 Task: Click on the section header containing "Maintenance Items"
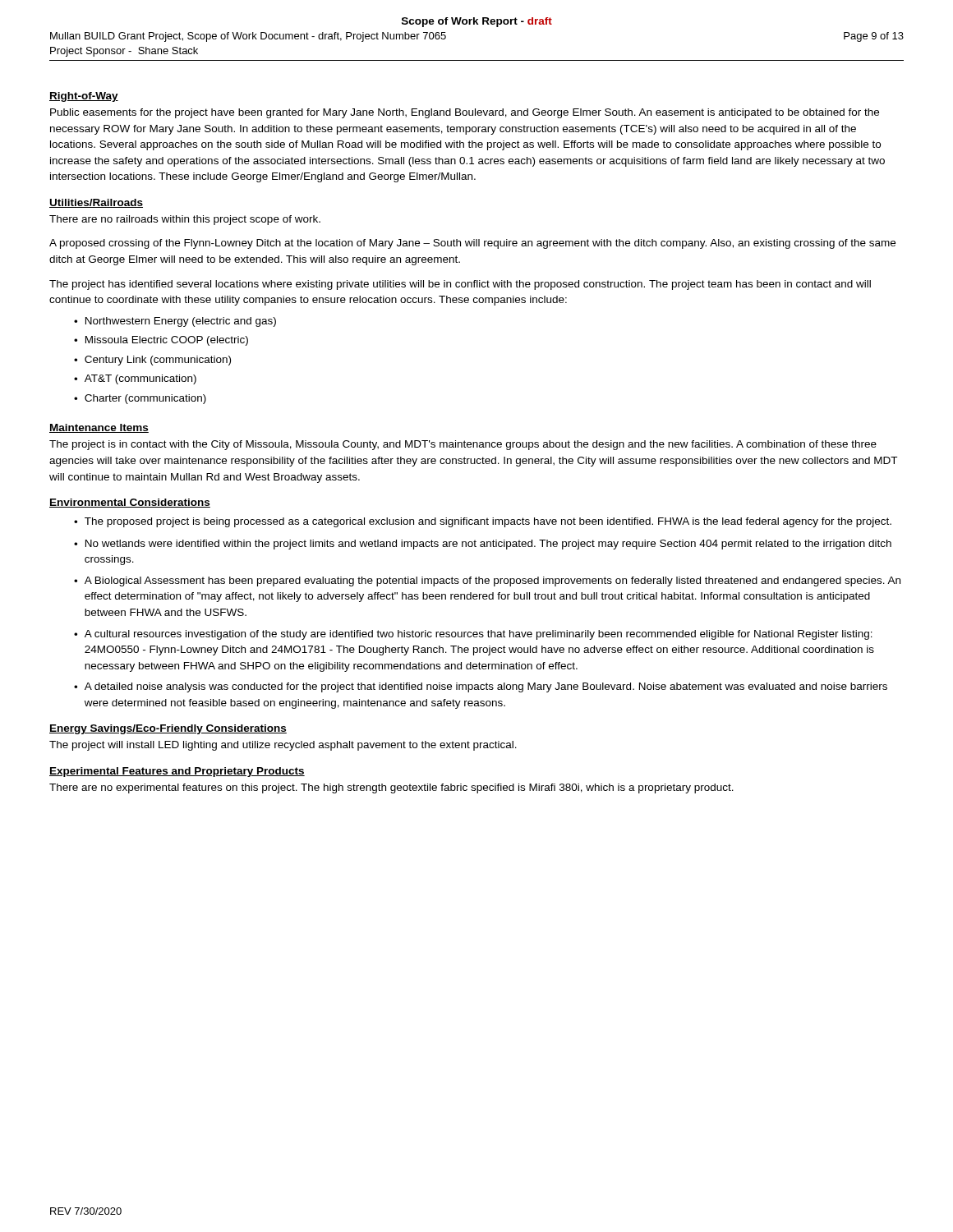pos(99,428)
